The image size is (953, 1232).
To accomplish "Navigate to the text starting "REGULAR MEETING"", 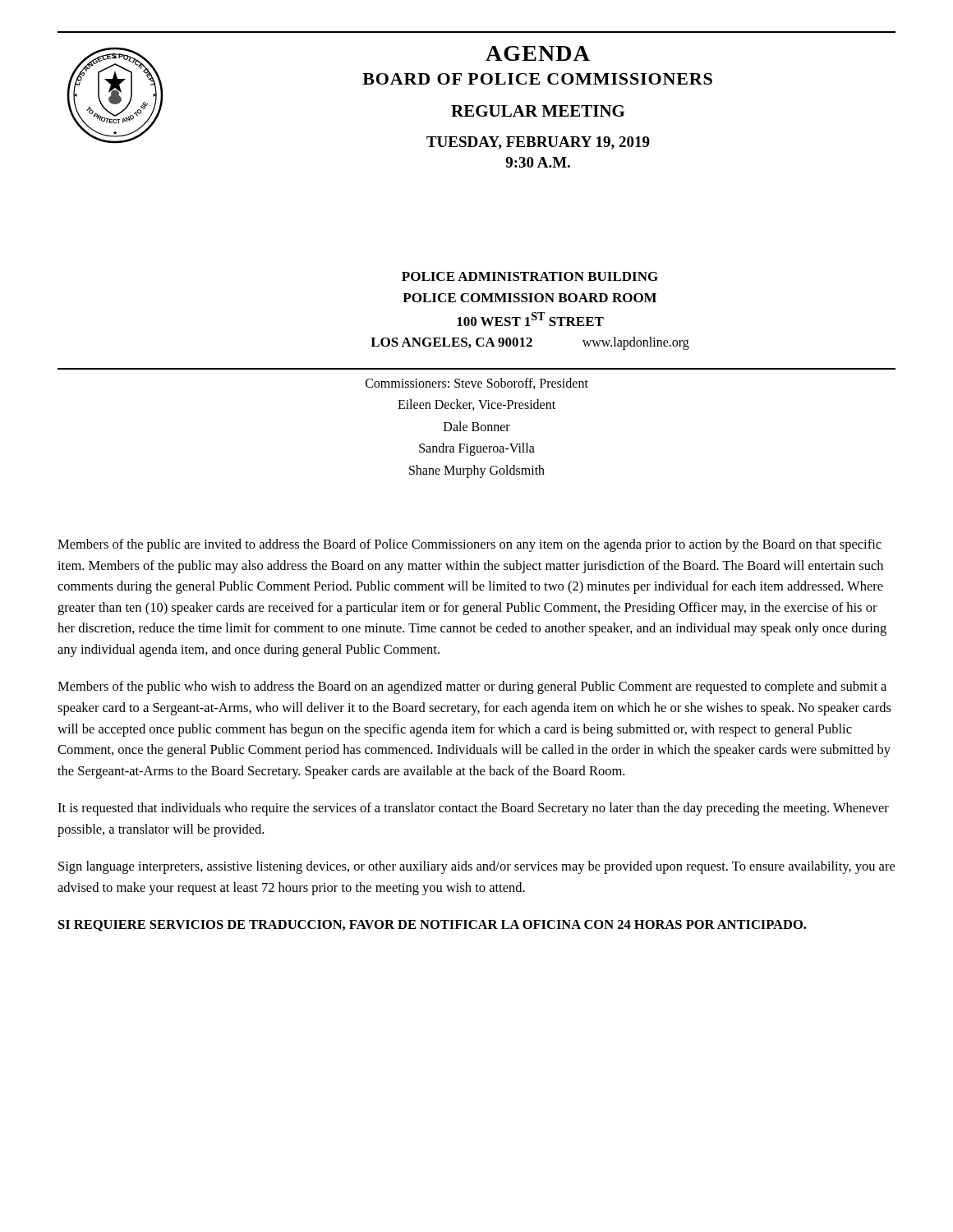I will click(x=538, y=111).
